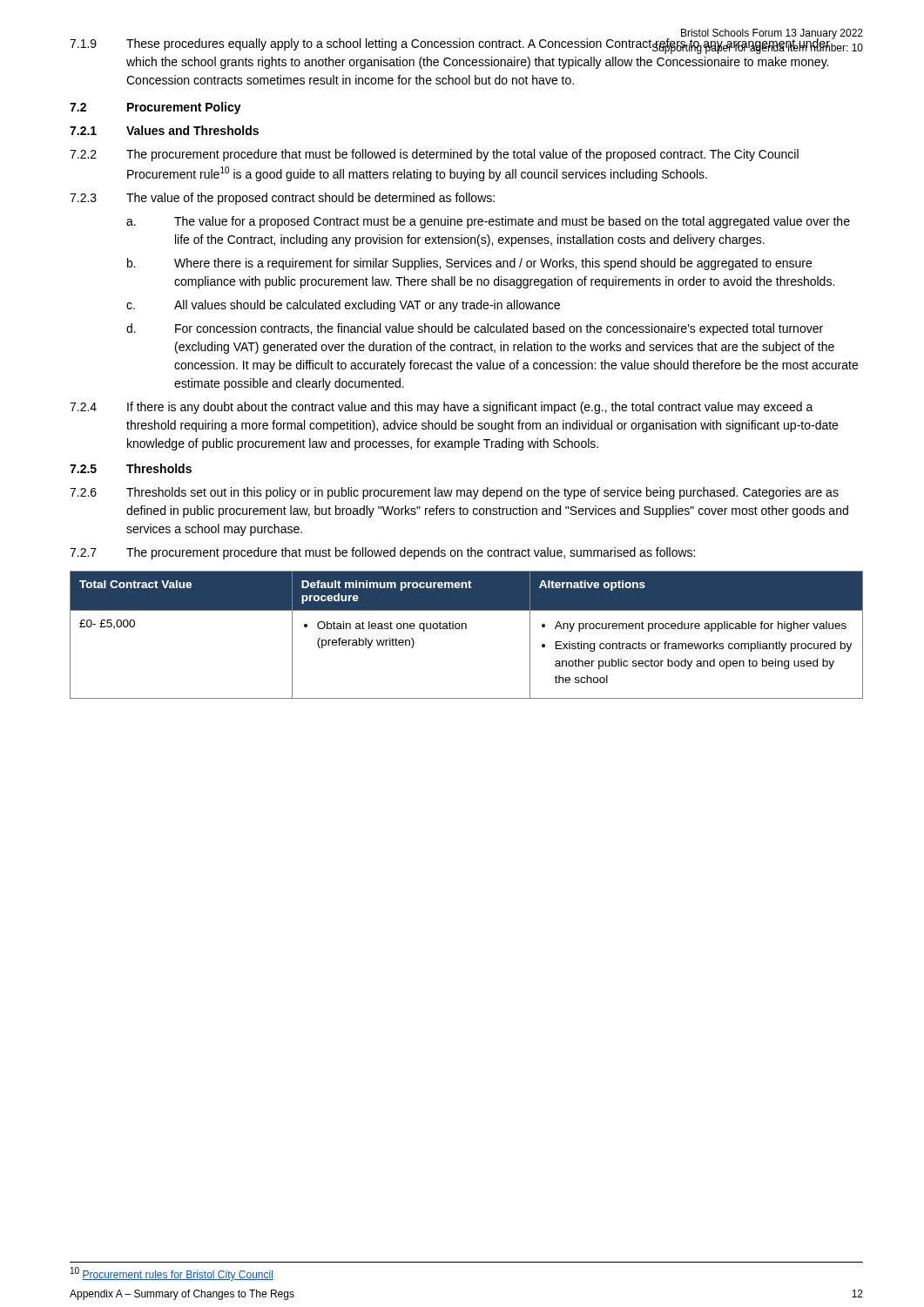Image resolution: width=924 pixels, height=1307 pixels.
Task: Point to the block beginning "2.2 The procurement procedure that must be followed"
Action: (x=466, y=164)
